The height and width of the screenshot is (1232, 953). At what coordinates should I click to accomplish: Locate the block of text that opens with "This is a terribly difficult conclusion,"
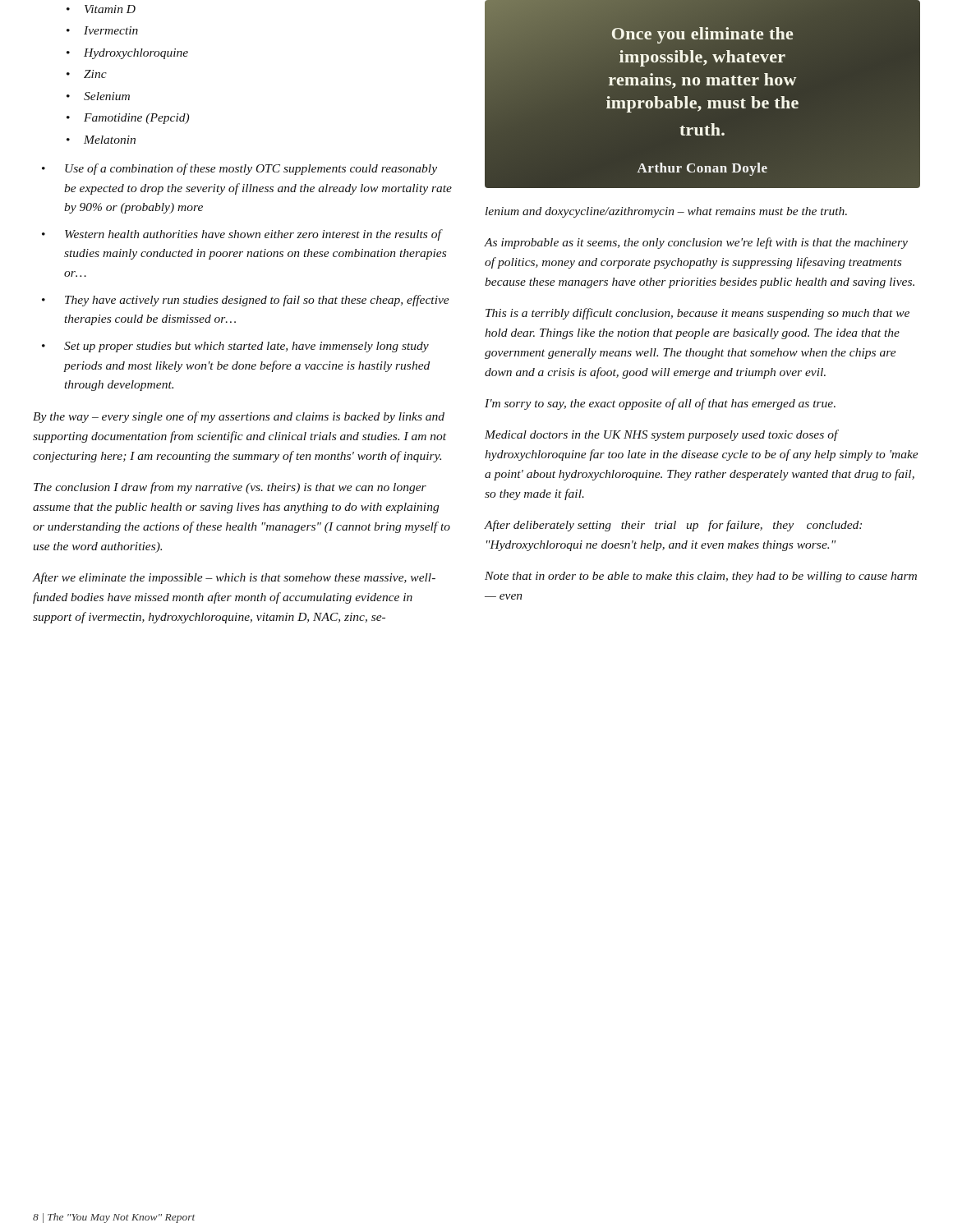(697, 342)
